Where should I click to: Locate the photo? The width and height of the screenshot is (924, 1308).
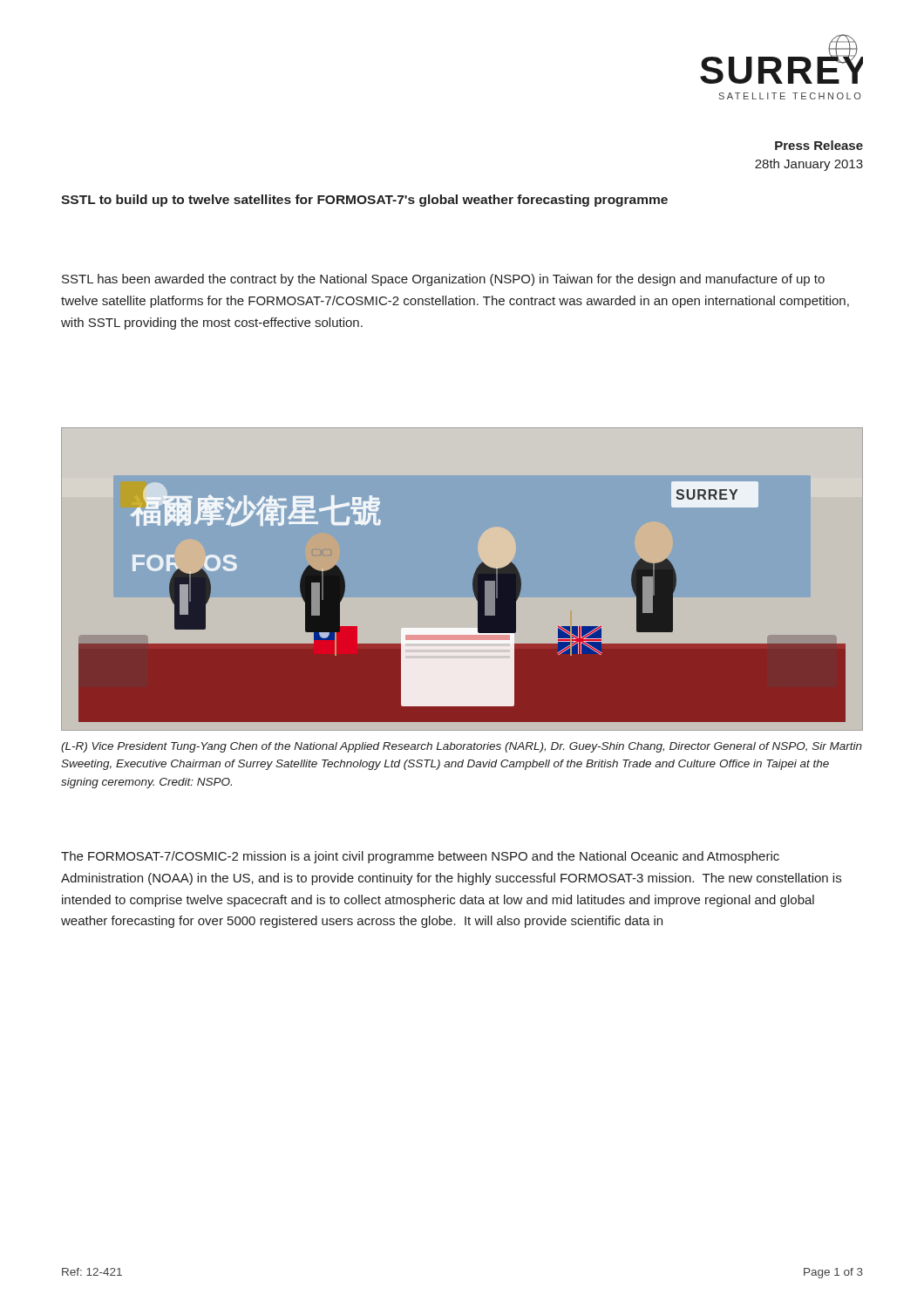click(x=462, y=580)
